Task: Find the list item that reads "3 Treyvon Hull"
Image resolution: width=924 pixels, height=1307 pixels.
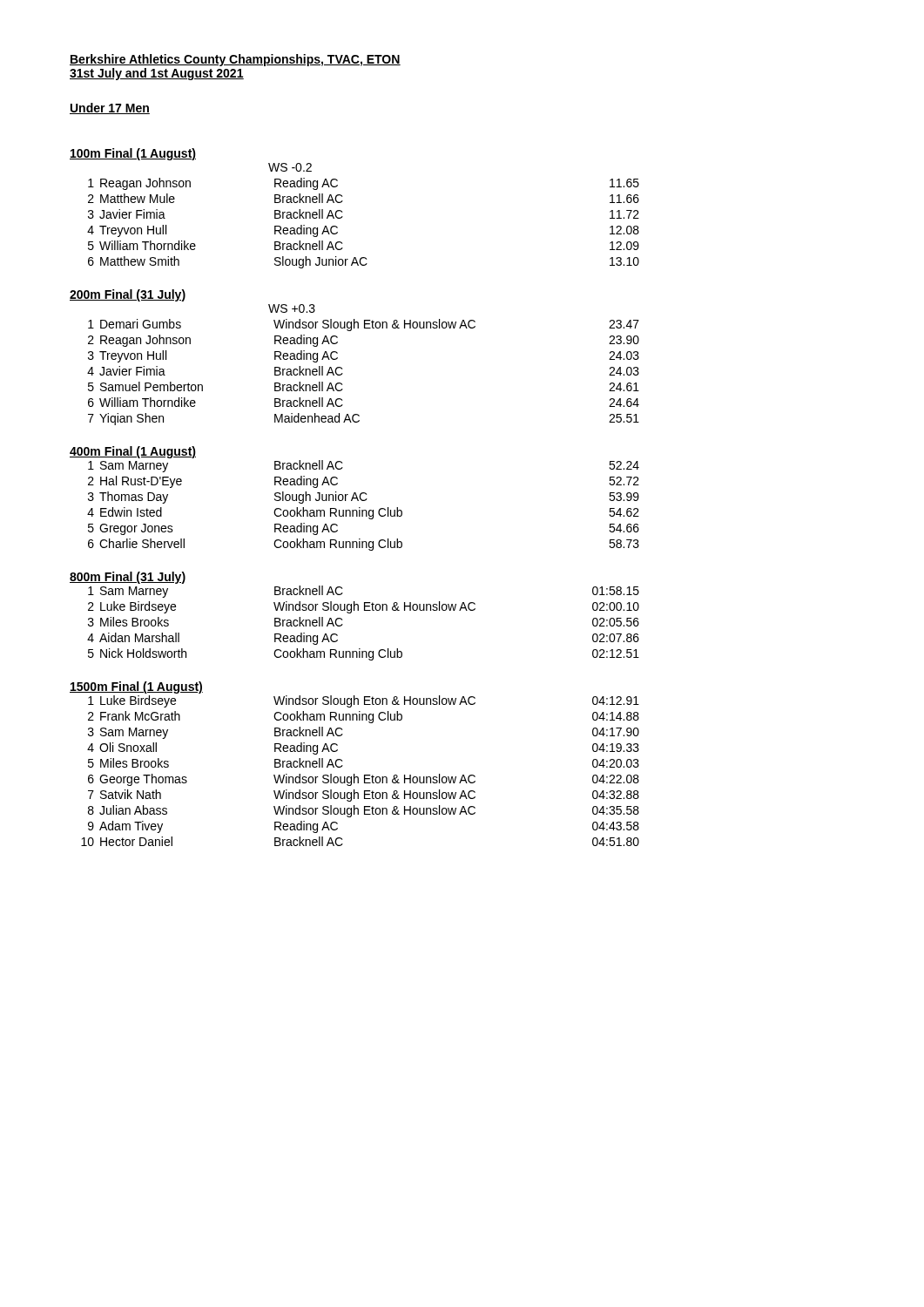Action: pos(118,355)
